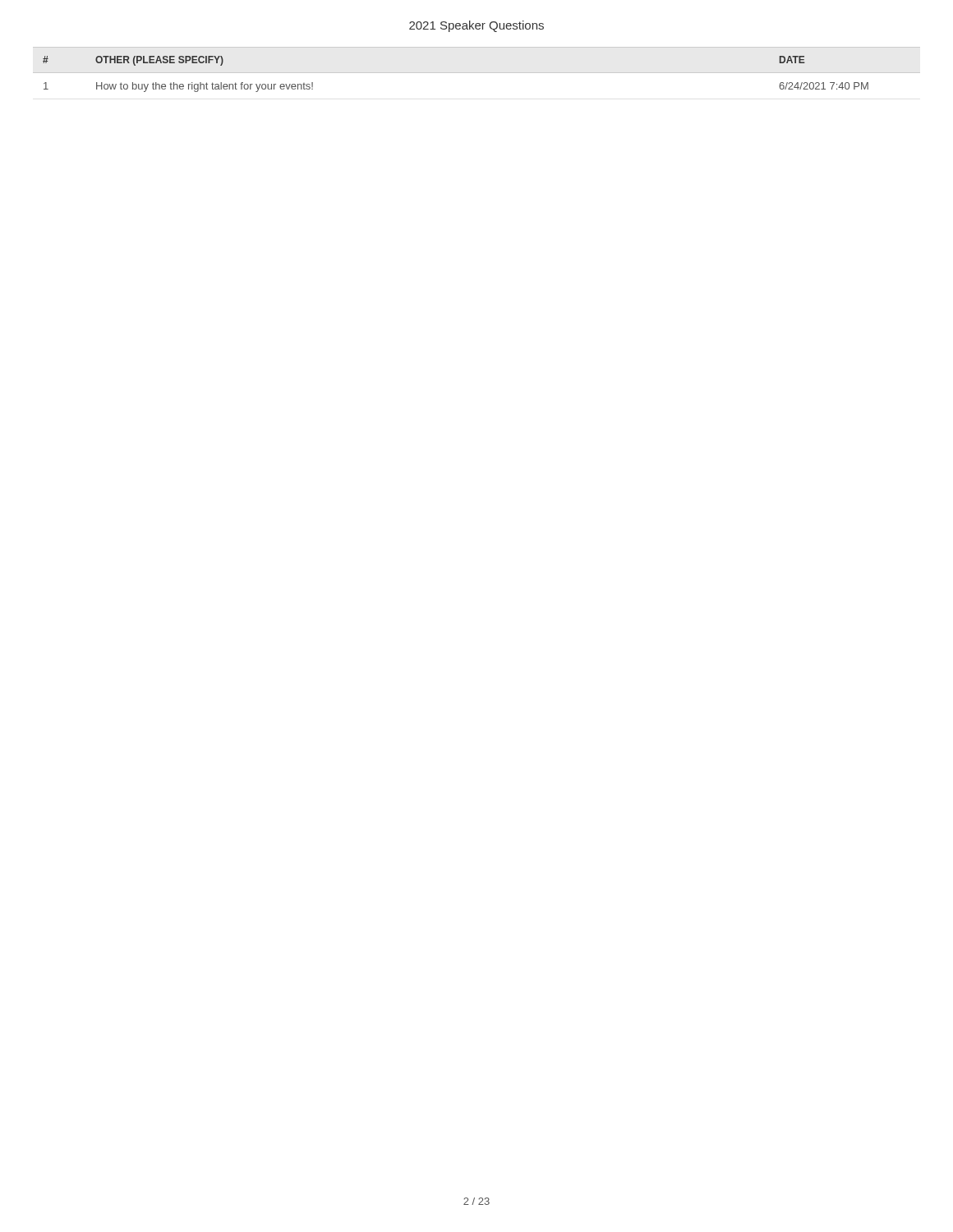Screen dimensions: 1232x953
Task: Click the title
Action: point(476,25)
